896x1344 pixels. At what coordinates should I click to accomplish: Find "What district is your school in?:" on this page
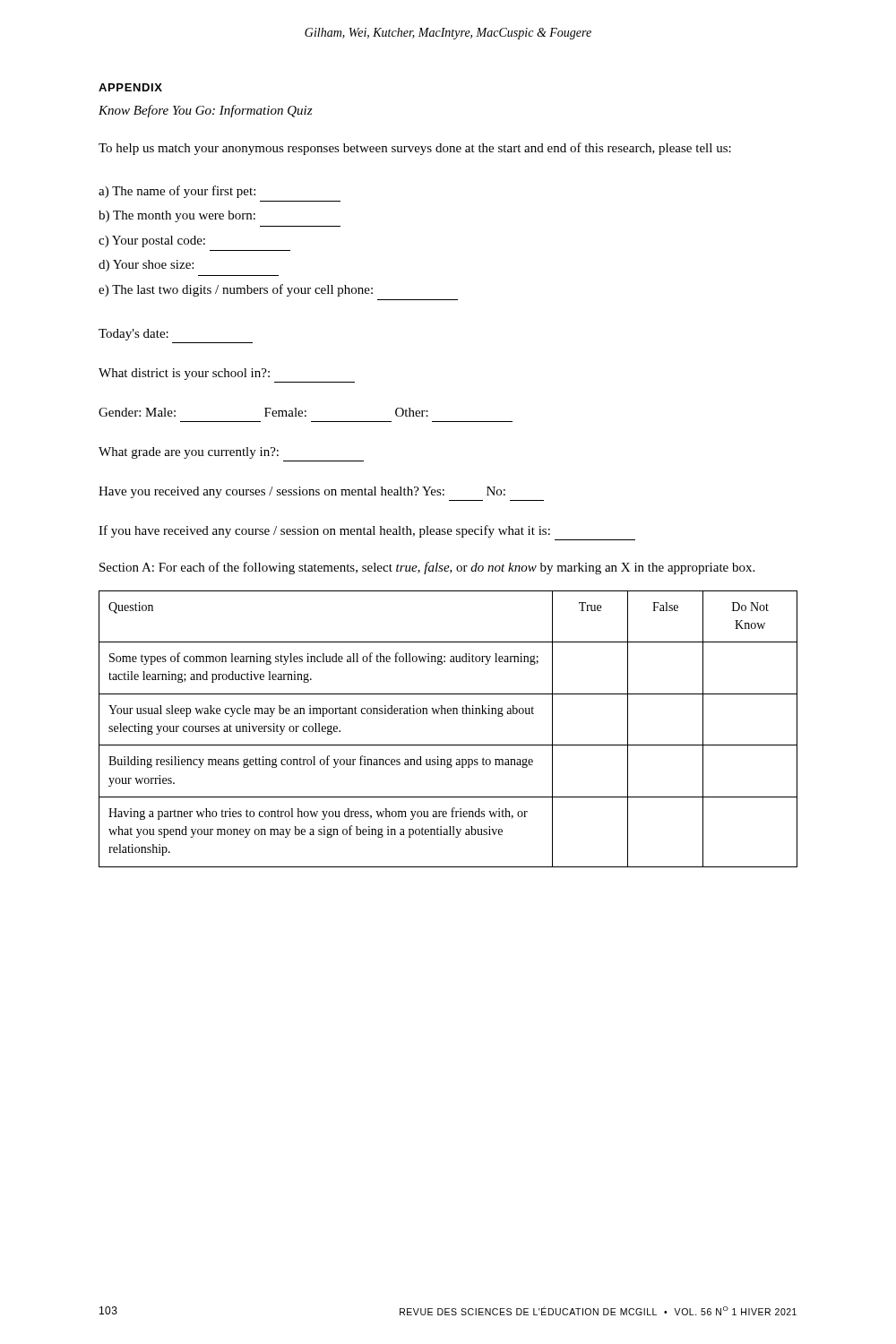pos(227,371)
